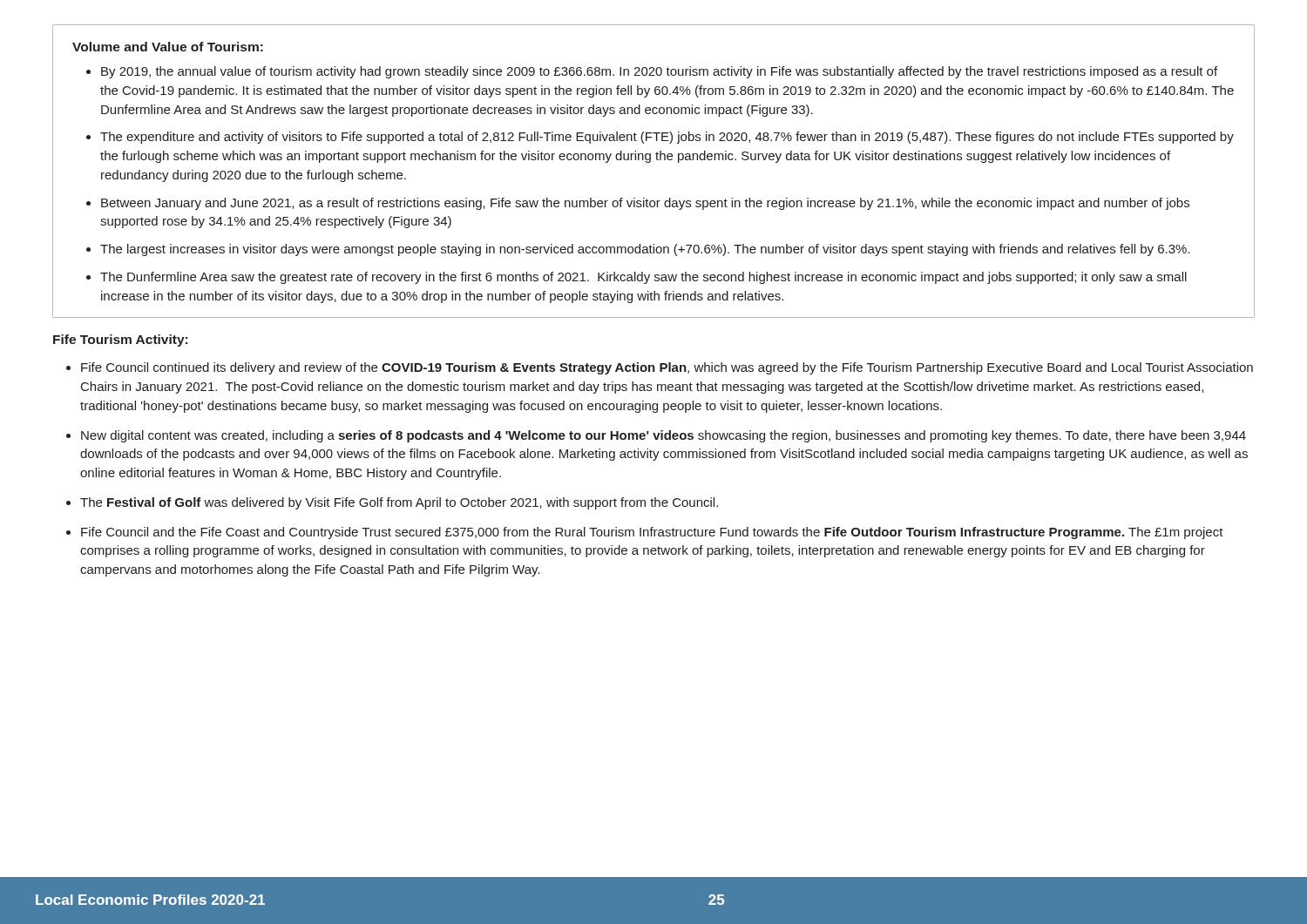1307x924 pixels.
Task: Point to the passage starting "By 2019, the annual value of"
Action: (x=667, y=90)
